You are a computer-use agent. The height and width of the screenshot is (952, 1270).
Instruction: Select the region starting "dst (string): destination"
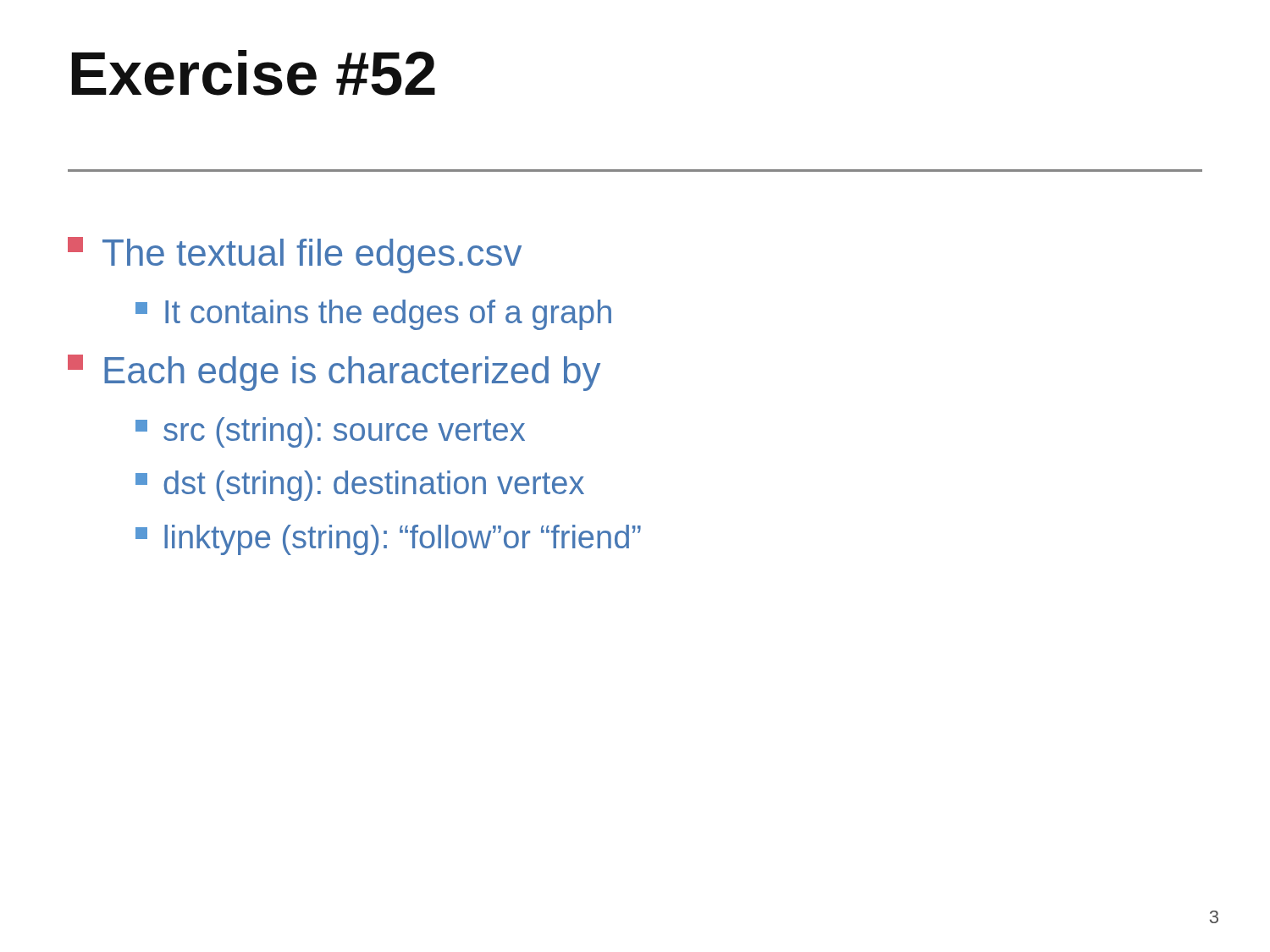click(x=360, y=484)
